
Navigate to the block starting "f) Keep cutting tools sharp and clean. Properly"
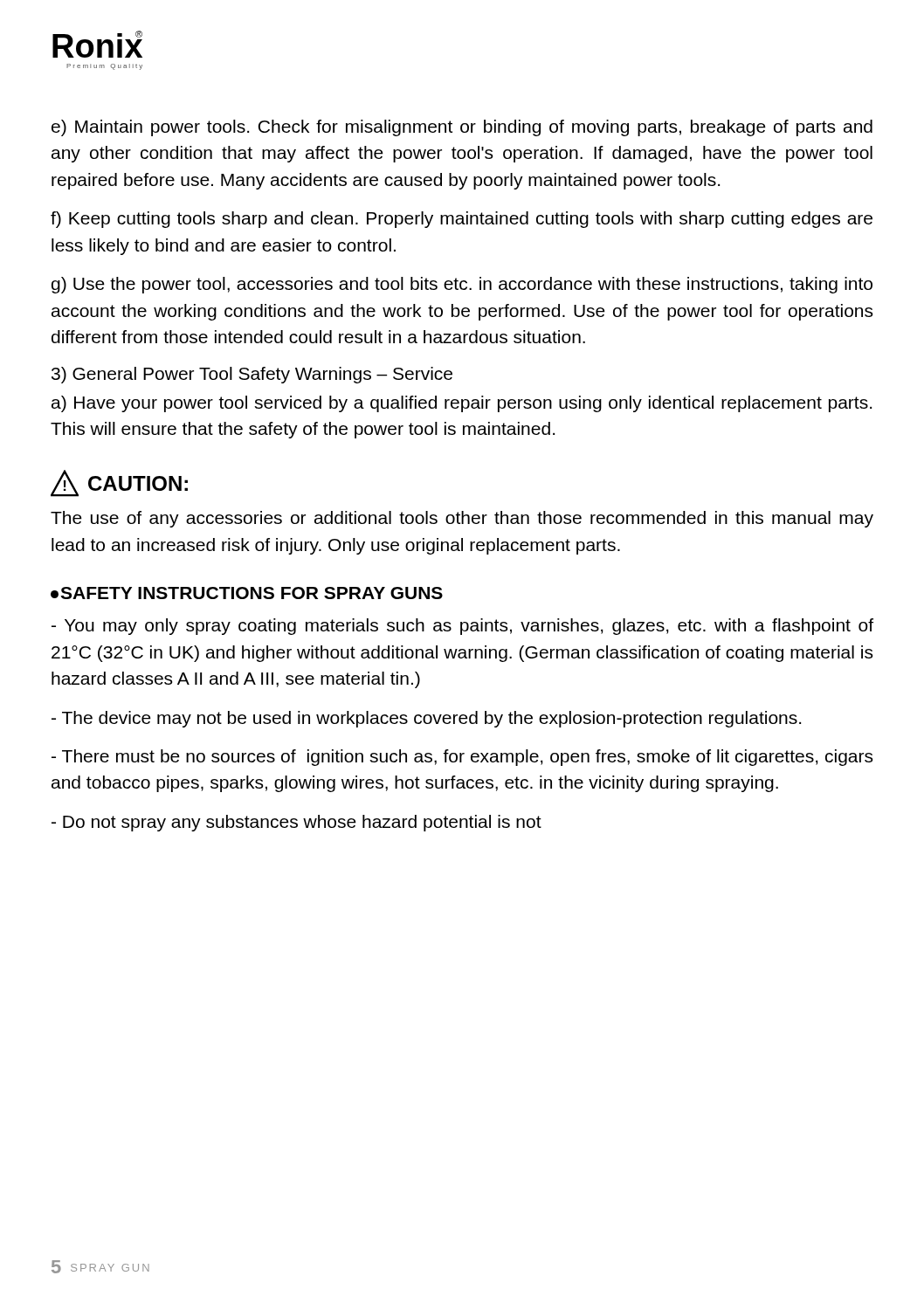click(462, 231)
